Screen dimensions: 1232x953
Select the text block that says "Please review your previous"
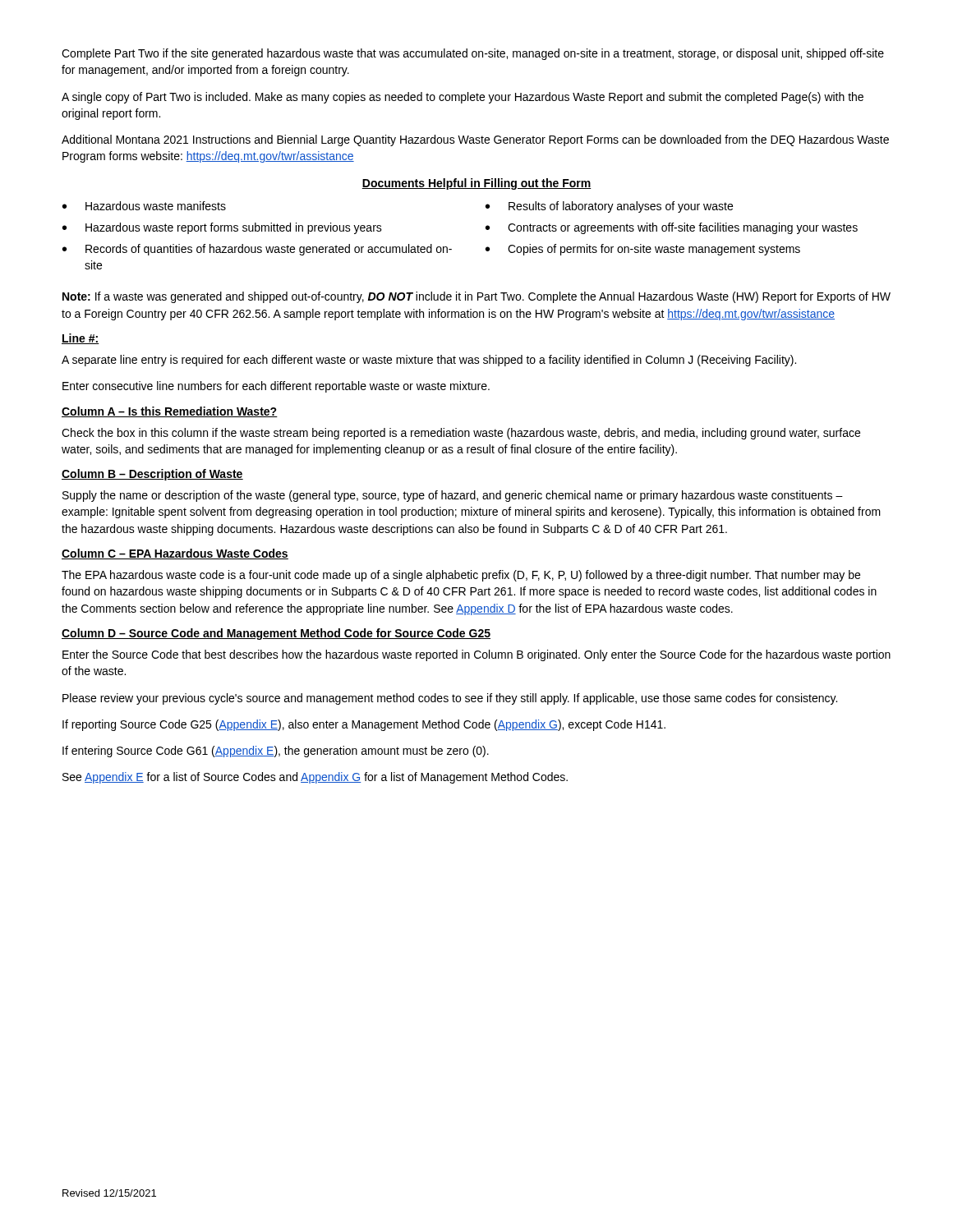coord(476,698)
